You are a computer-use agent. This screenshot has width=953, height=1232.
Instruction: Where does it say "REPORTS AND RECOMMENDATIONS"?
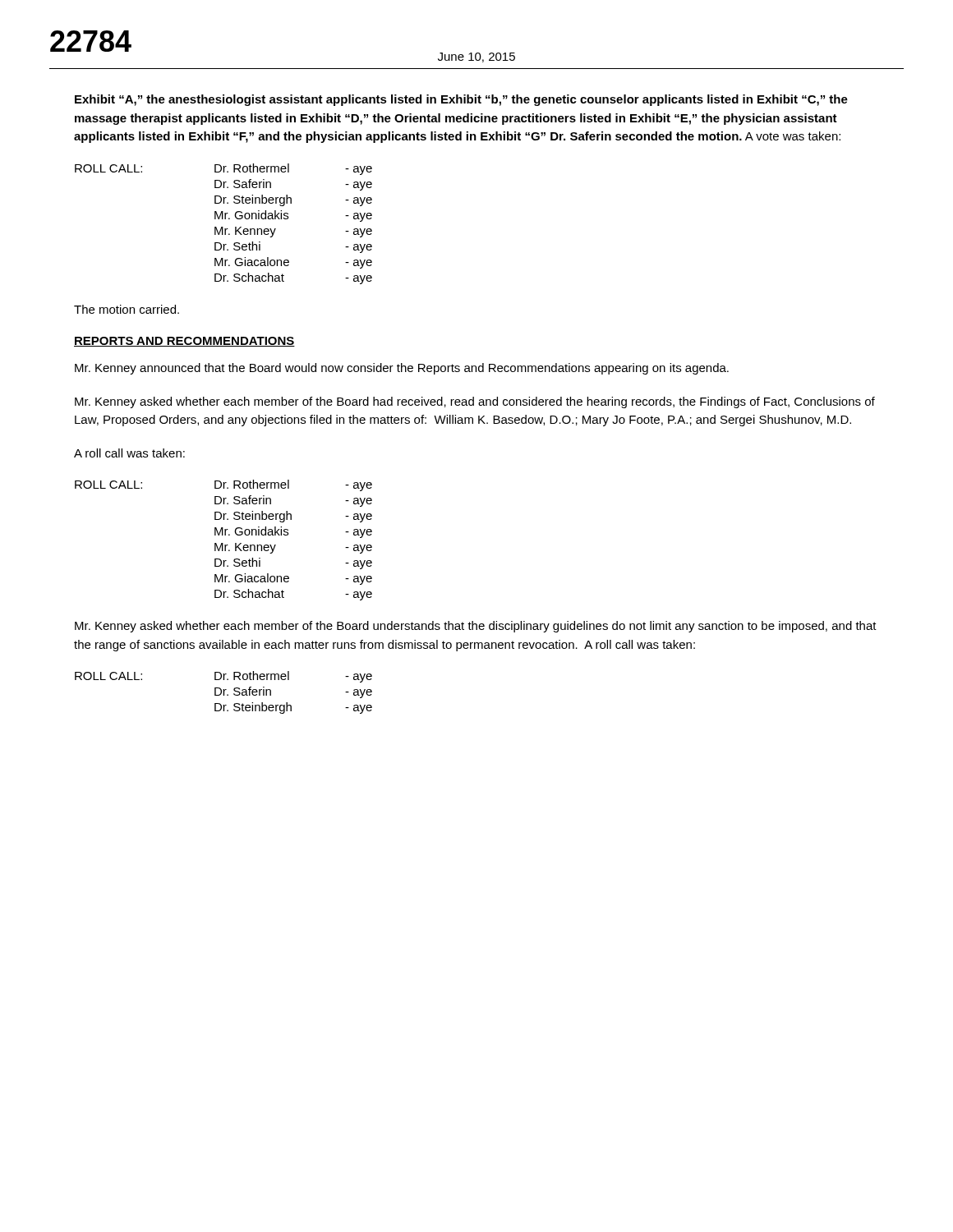(184, 340)
